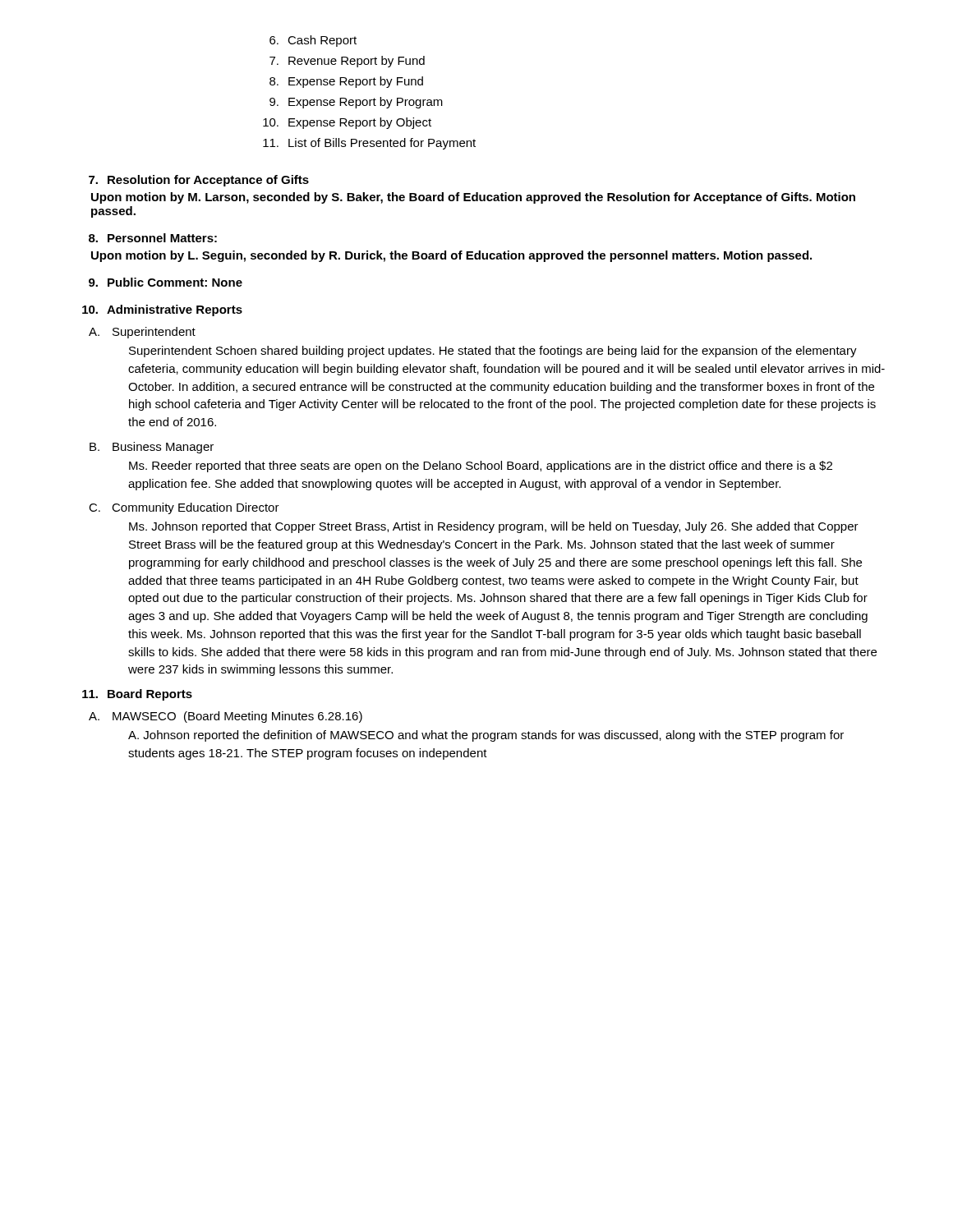
Task: Click where it says "8. Personnel Matters:"
Action: pyautogui.click(x=142, y=238)
